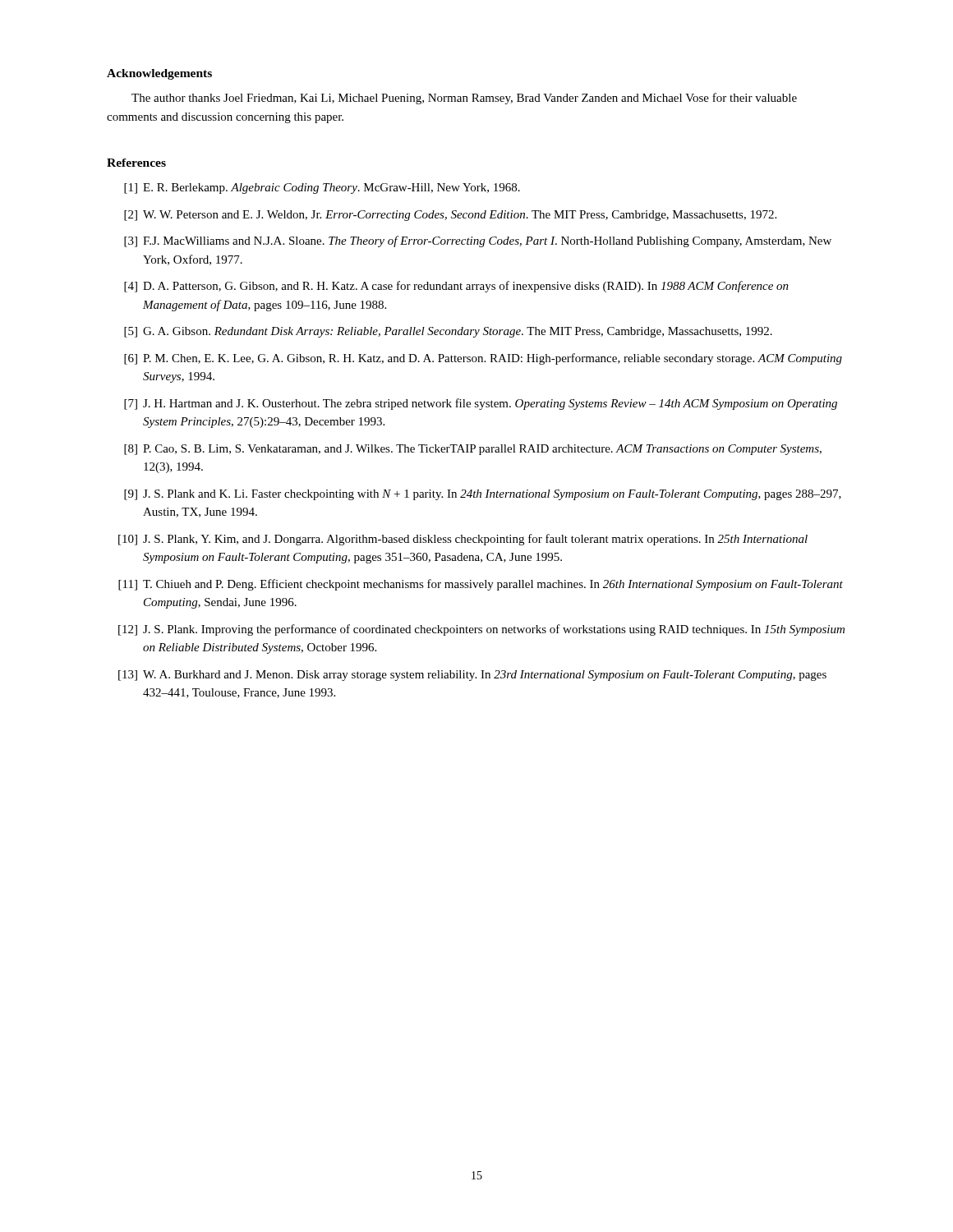The height and width of the screenshot is (1232, 953).
Task: Locate the passage starting "[1] E. R. Berlekamp."
Action: point(476,188)
